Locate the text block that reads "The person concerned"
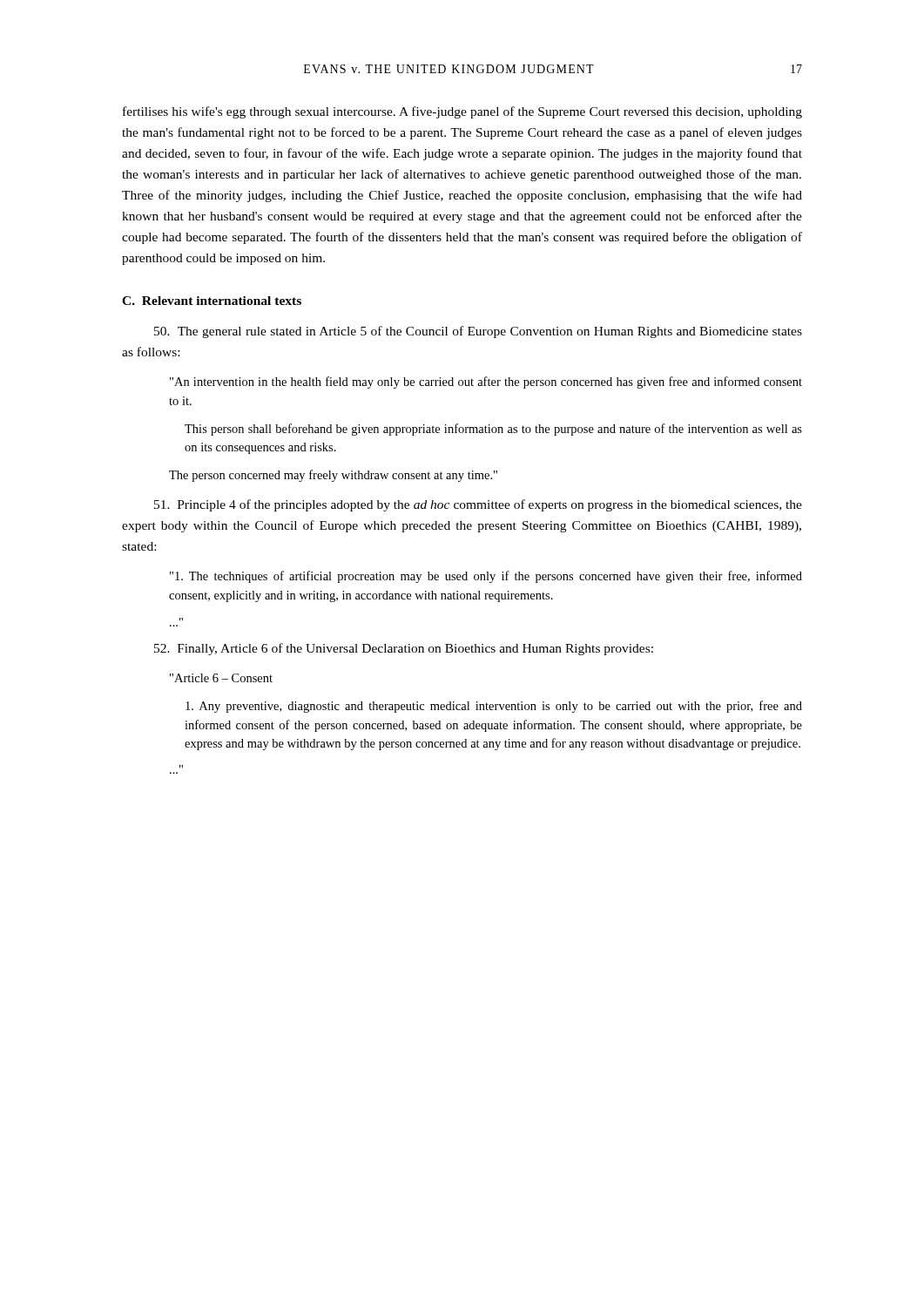The image size is (924, 1307). 334,475
